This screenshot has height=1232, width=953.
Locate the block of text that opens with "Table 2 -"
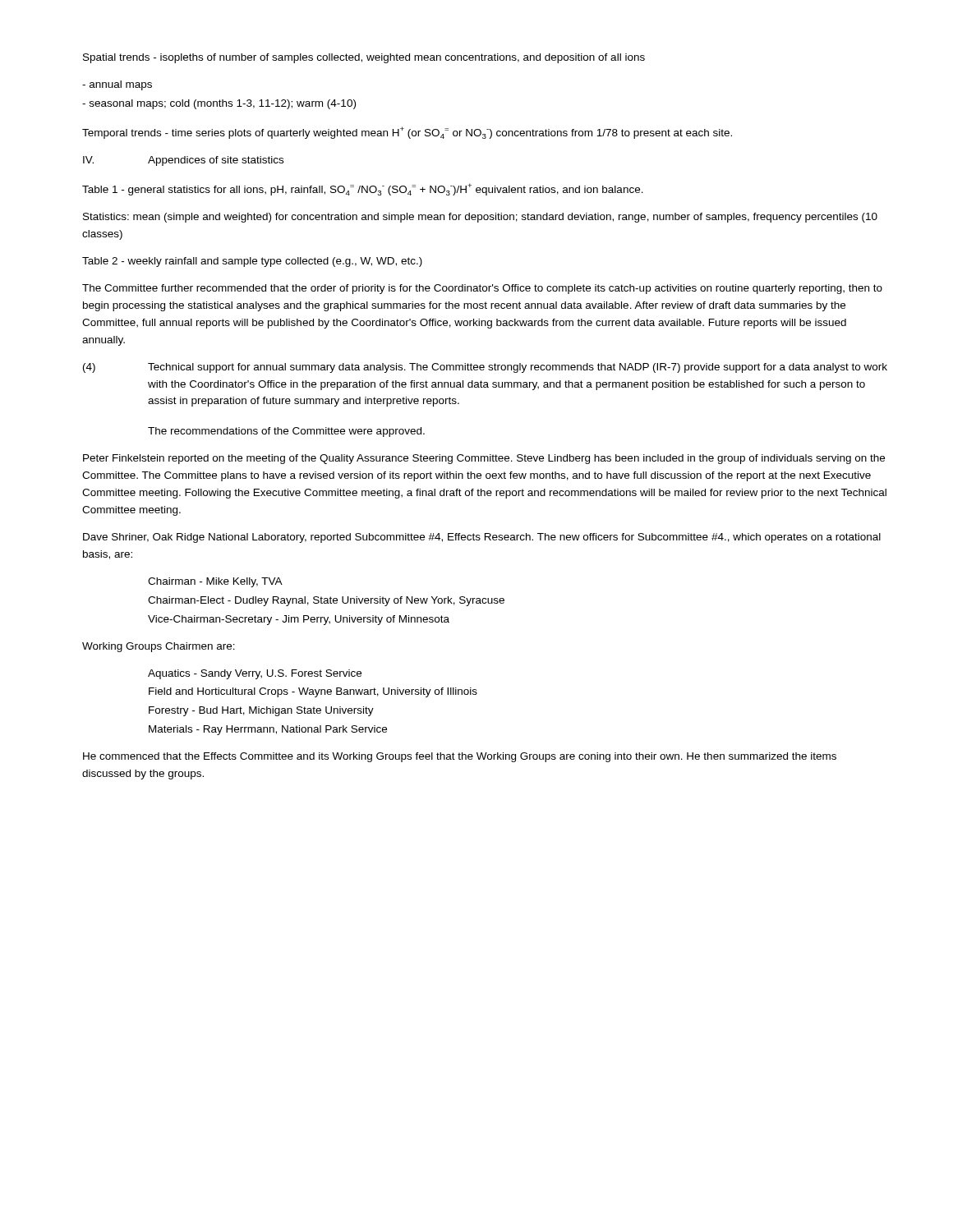(252, 261)
